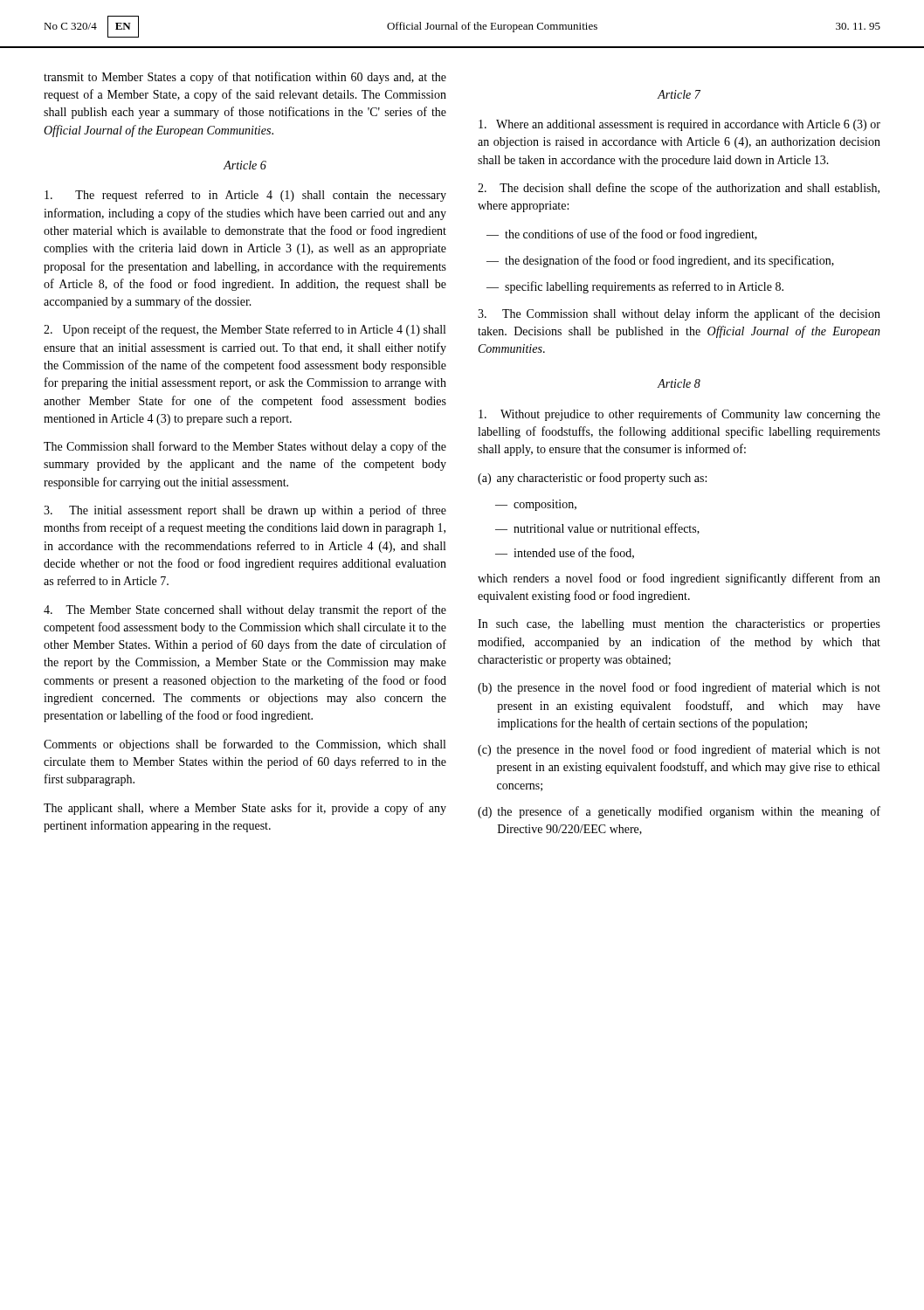Navigate to the region starting "— the conditions of use of the food"
The width and height of the screenshot is (924, 1310).
[x=622, y=234]
